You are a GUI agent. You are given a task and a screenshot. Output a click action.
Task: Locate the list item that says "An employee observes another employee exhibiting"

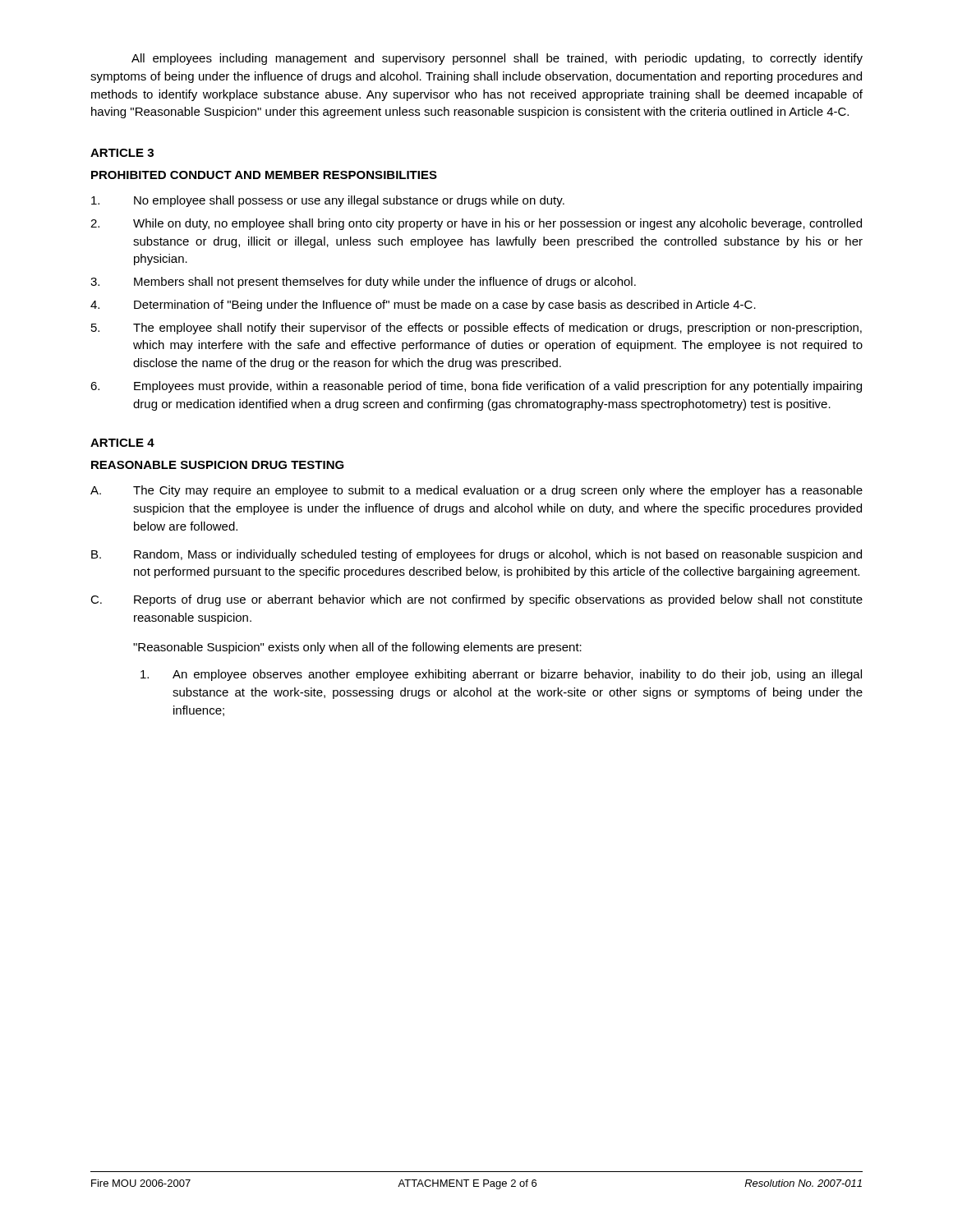[501, 692]
